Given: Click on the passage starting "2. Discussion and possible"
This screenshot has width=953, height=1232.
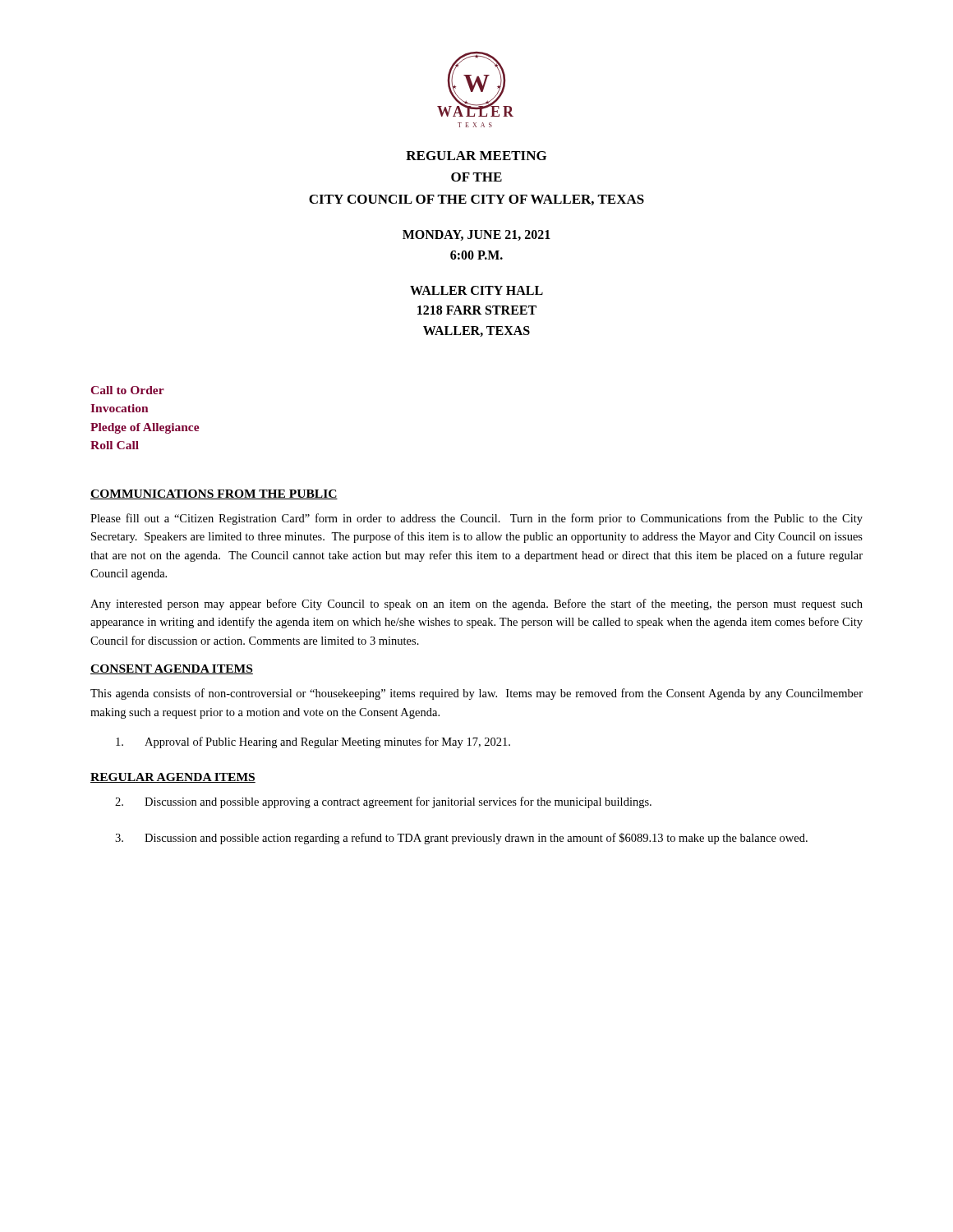Looking at the screenshot, I should (489, 801).
